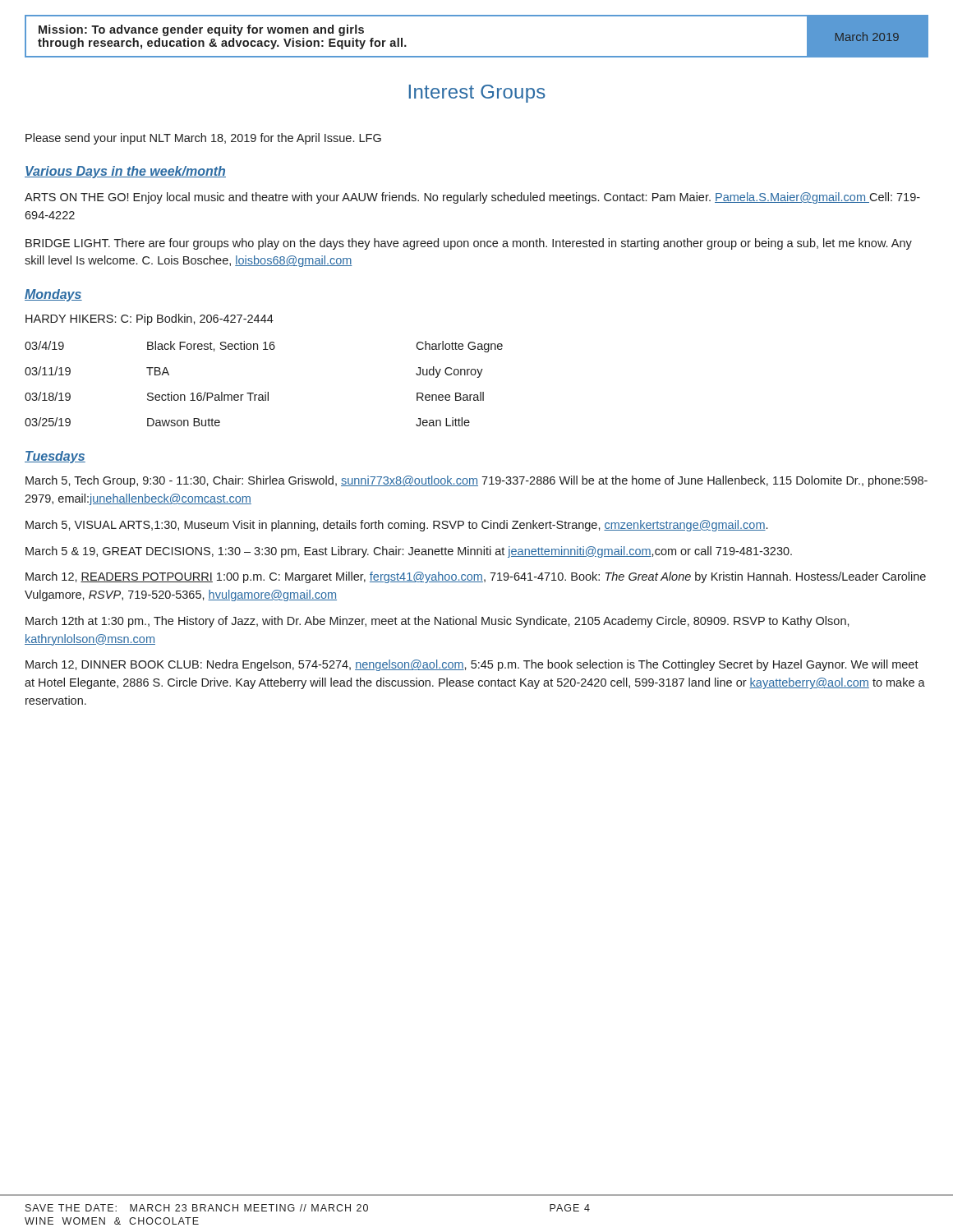
Task: Point to the block beginning "March 5 & 19, GREAT DECISIONS,"
Action: [409, 551]
